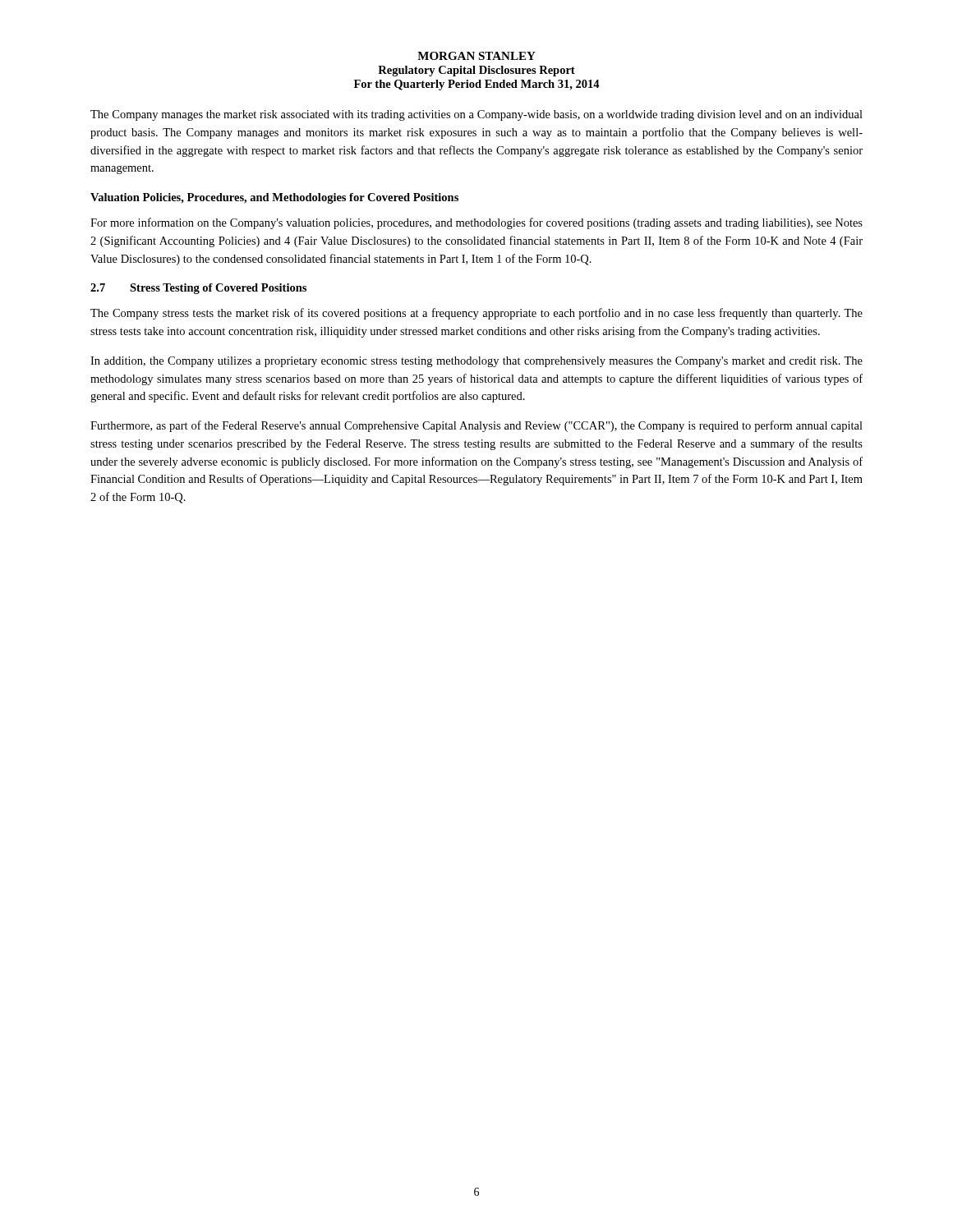
Task: Locate the section header that opens with "Valuation Policies, Procedures, and Methodologies"
Action: (x=275, y=197)
